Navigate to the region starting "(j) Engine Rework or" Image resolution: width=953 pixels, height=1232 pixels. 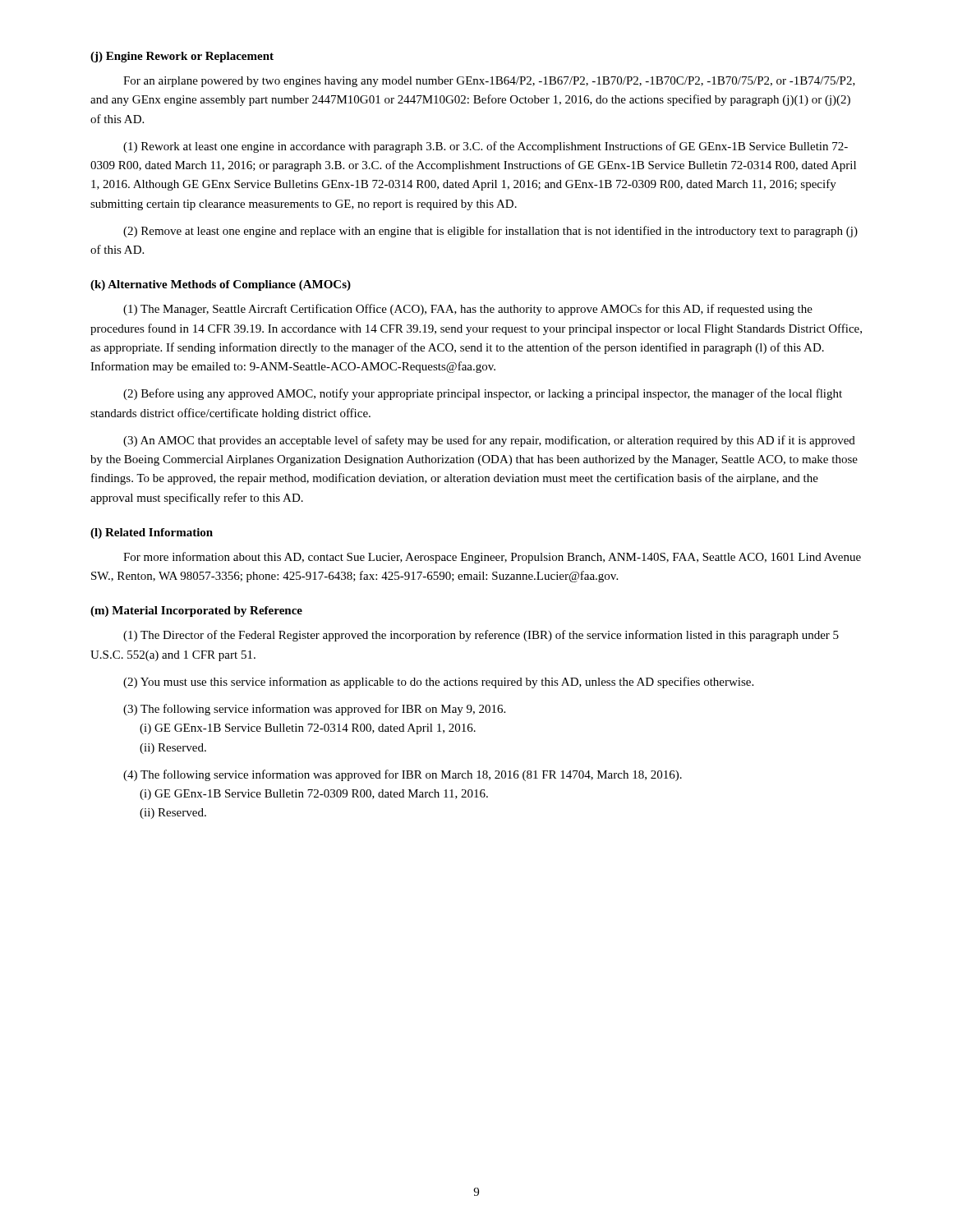(182, 56)
